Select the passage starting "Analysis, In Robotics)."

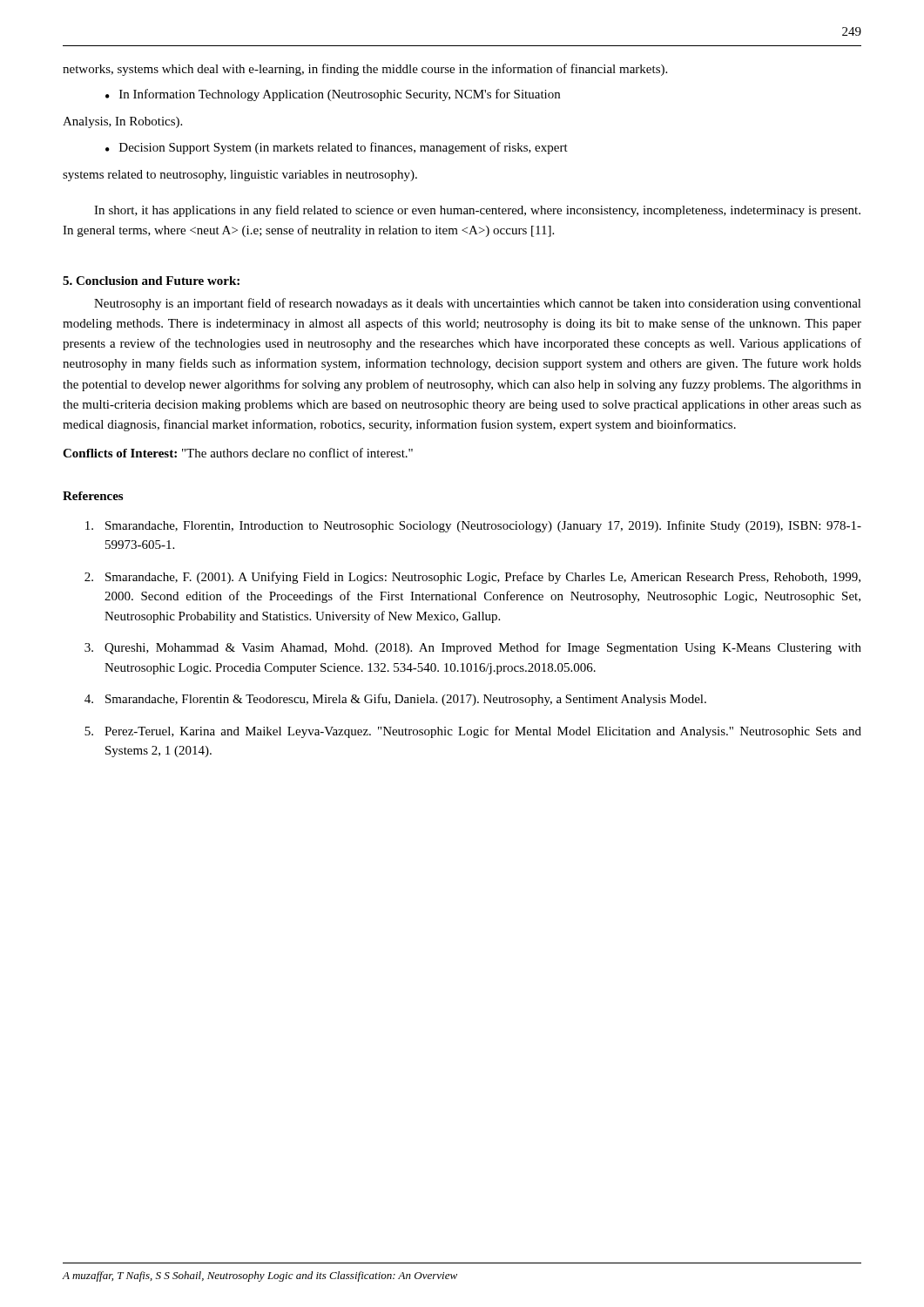(123, 121)
